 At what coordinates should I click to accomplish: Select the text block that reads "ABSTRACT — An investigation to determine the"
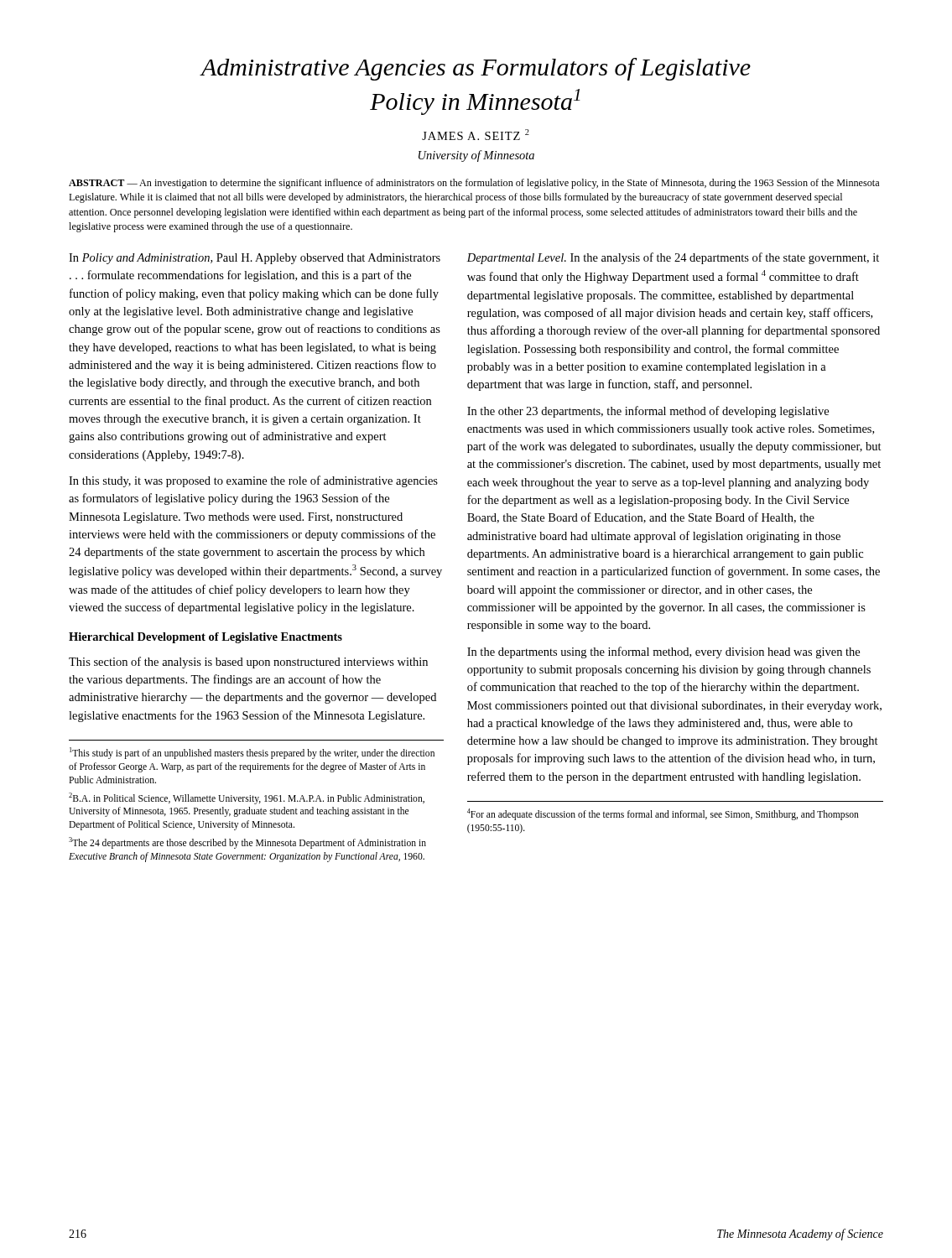click(x=474, y=205)
